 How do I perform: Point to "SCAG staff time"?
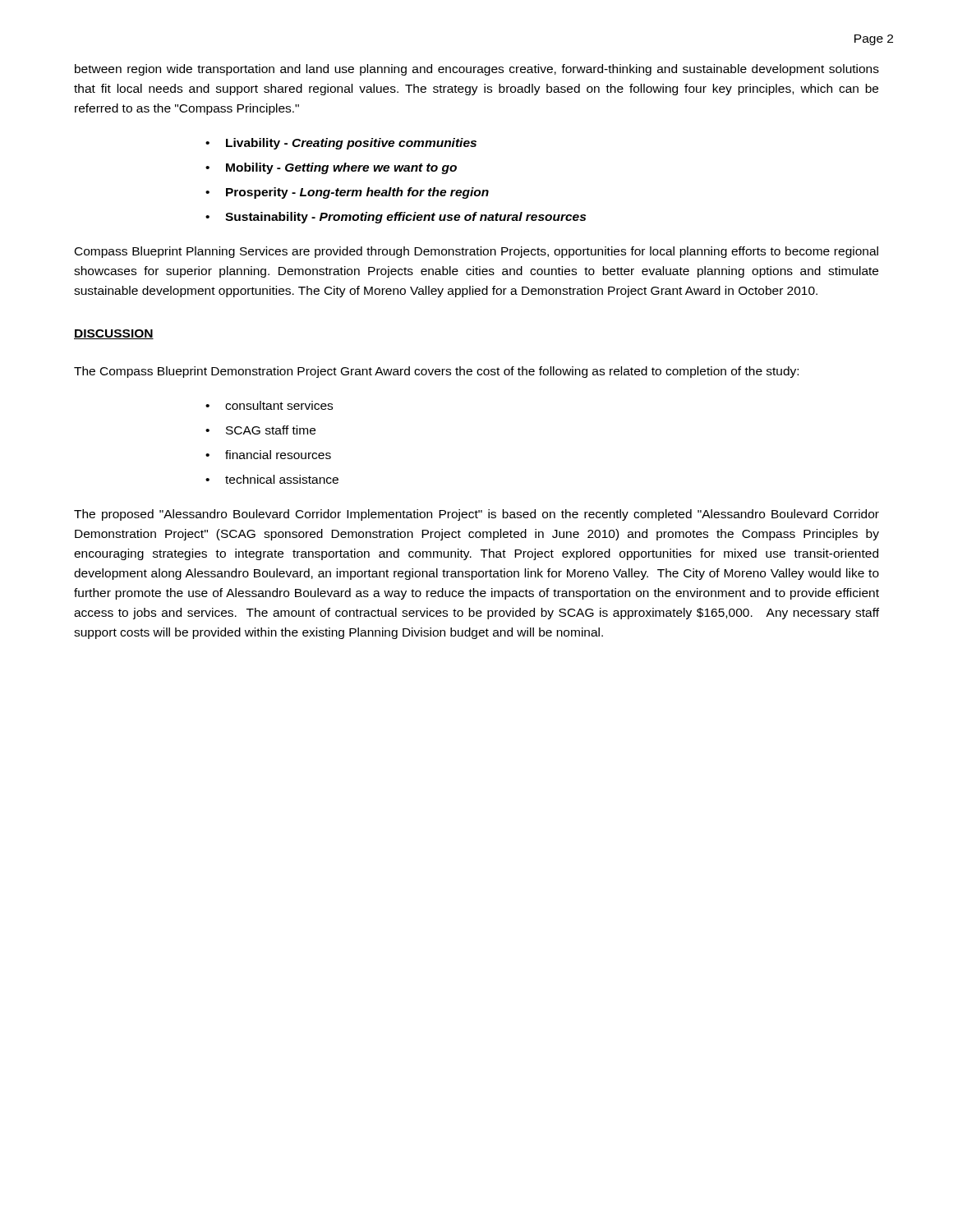pyautogui.click(x=271, y=430)
